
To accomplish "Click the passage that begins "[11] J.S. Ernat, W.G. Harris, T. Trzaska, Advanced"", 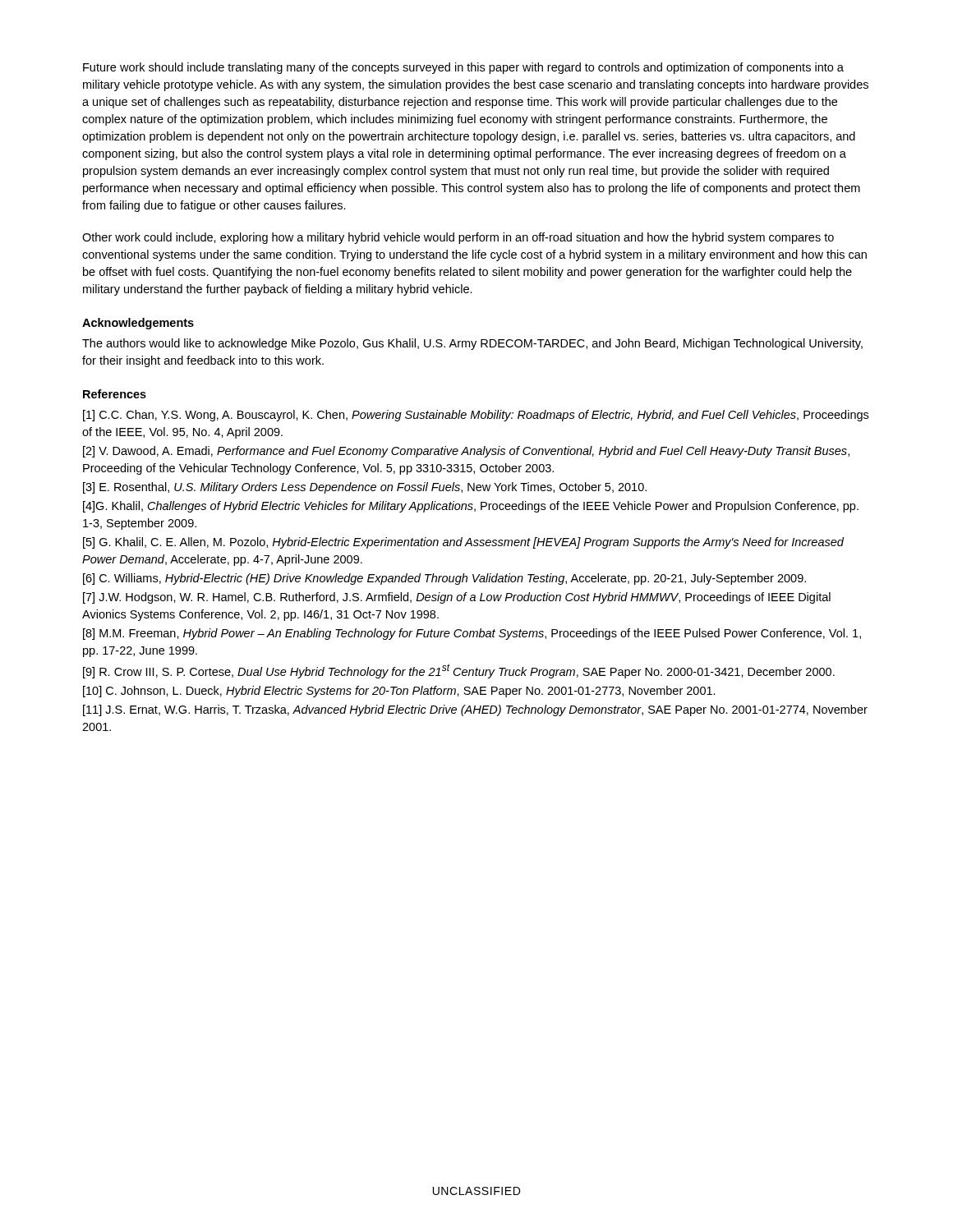I will click(475, 719).
